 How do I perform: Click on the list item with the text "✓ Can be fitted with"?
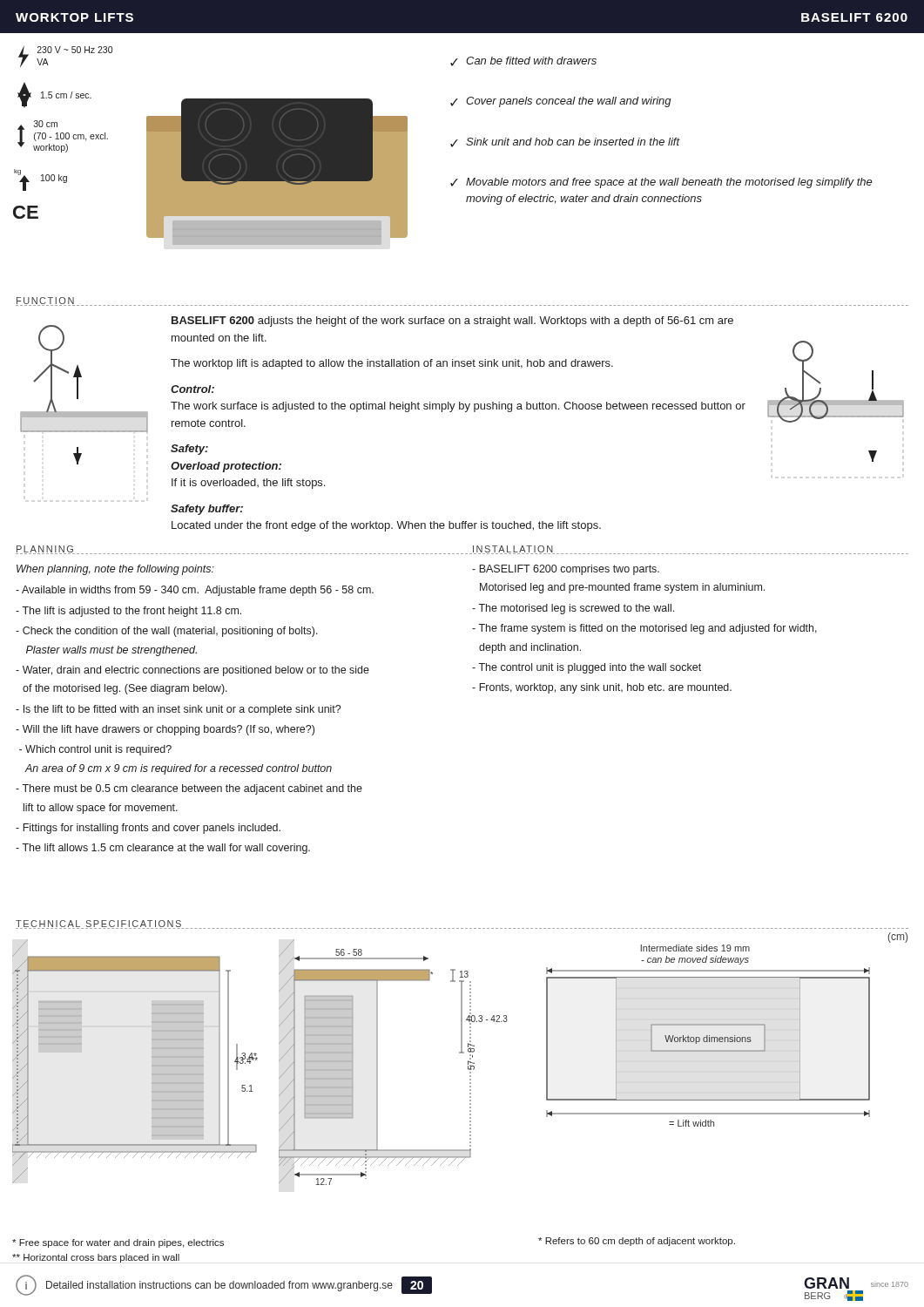[x=523, y=62]
